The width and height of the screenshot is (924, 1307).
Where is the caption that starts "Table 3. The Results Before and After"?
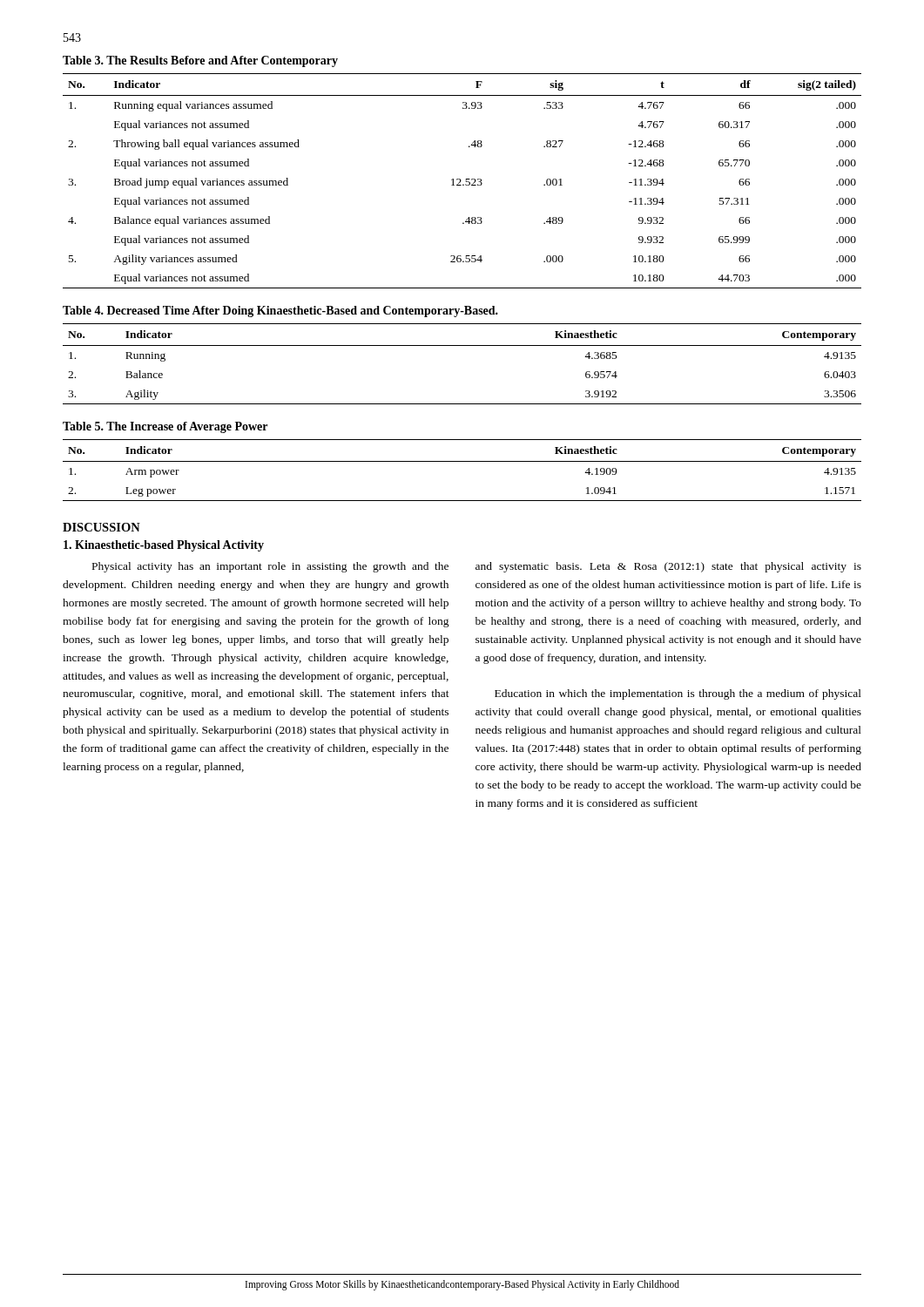tap(200, 61)
